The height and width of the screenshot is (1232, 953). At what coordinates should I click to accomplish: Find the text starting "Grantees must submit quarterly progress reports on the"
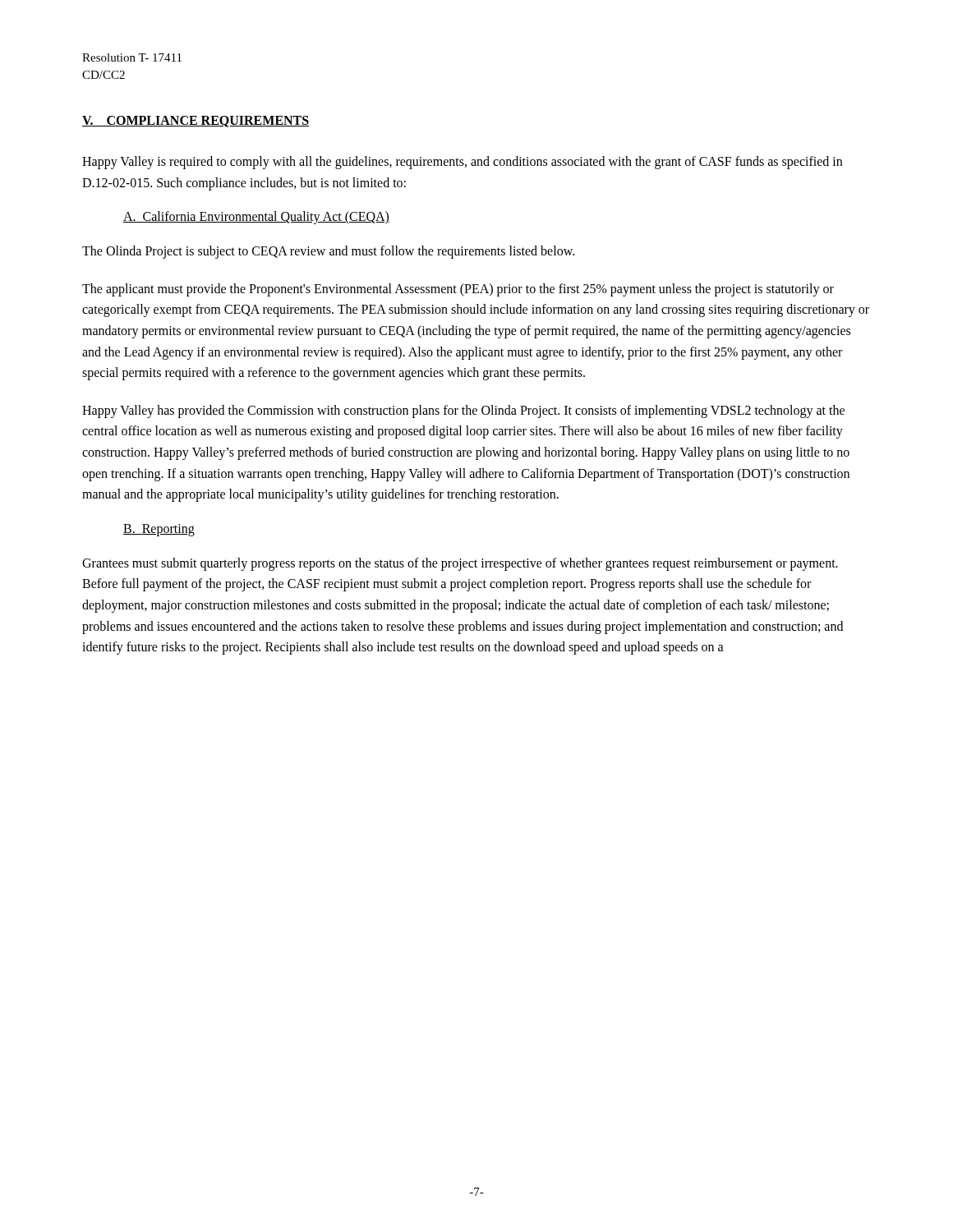[x=463, y=605]
